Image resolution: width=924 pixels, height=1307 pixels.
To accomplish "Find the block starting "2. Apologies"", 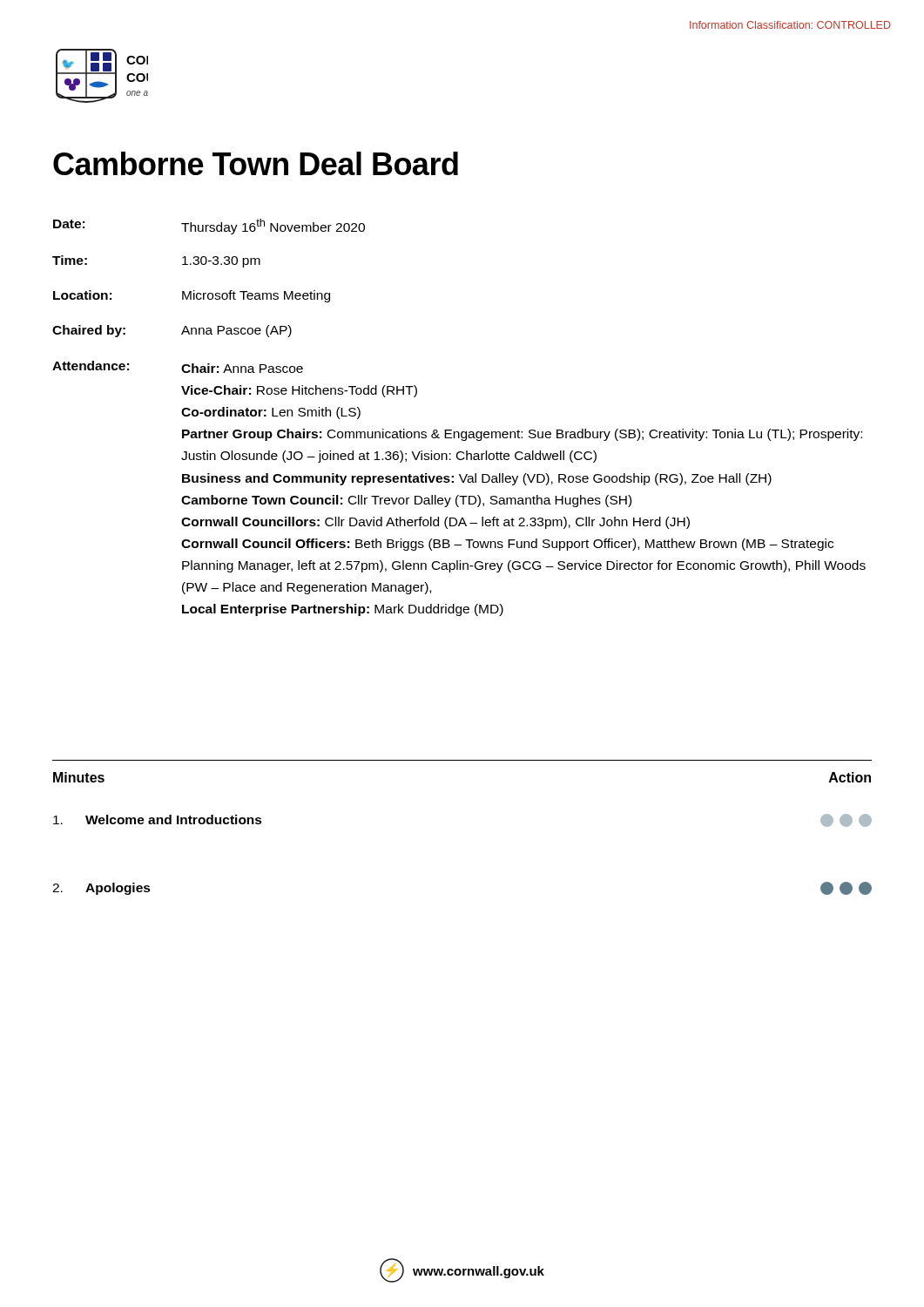I will (101, 888).
